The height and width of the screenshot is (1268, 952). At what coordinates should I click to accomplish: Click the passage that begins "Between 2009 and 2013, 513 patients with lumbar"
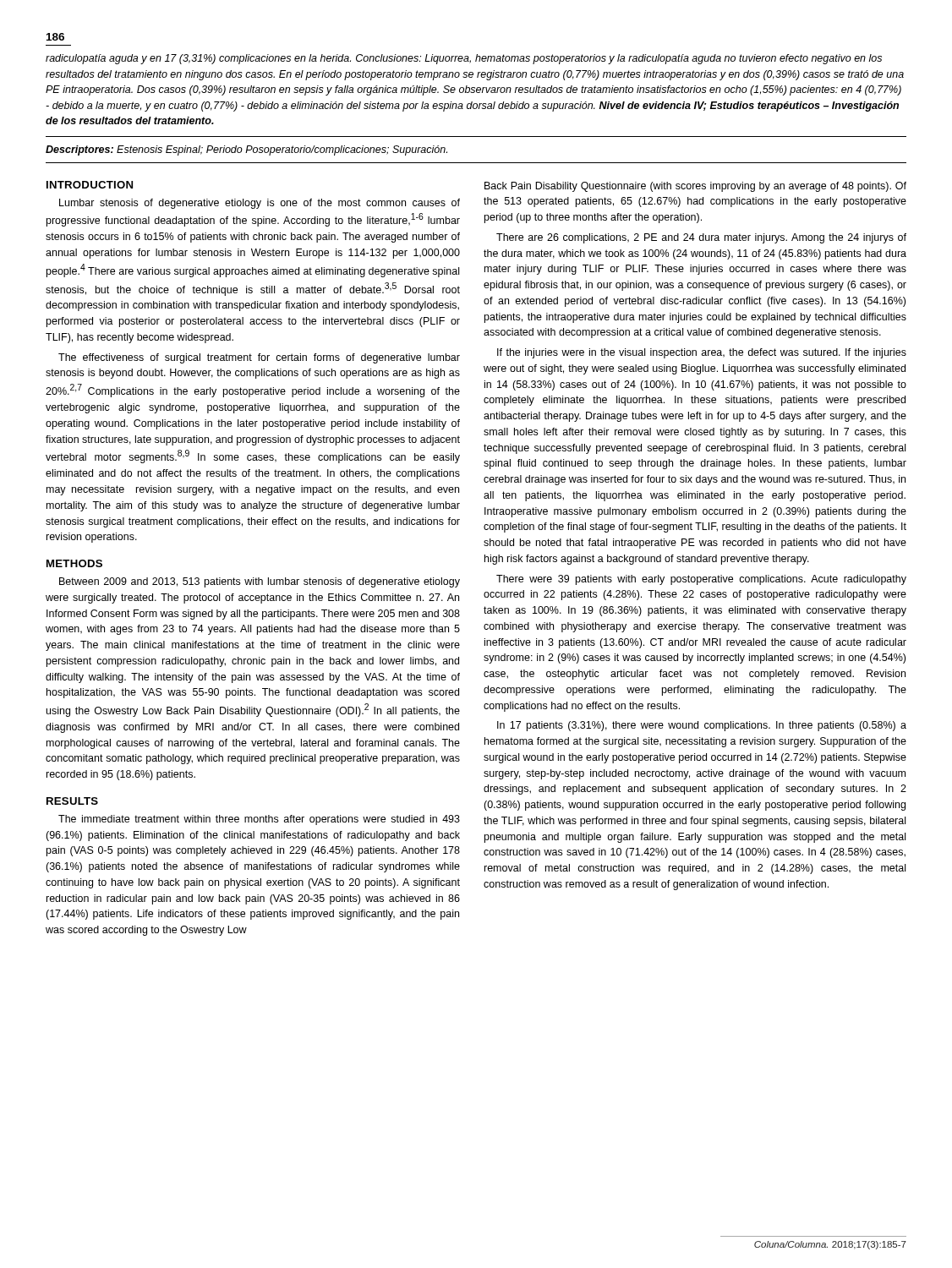[x=253, y=678]
